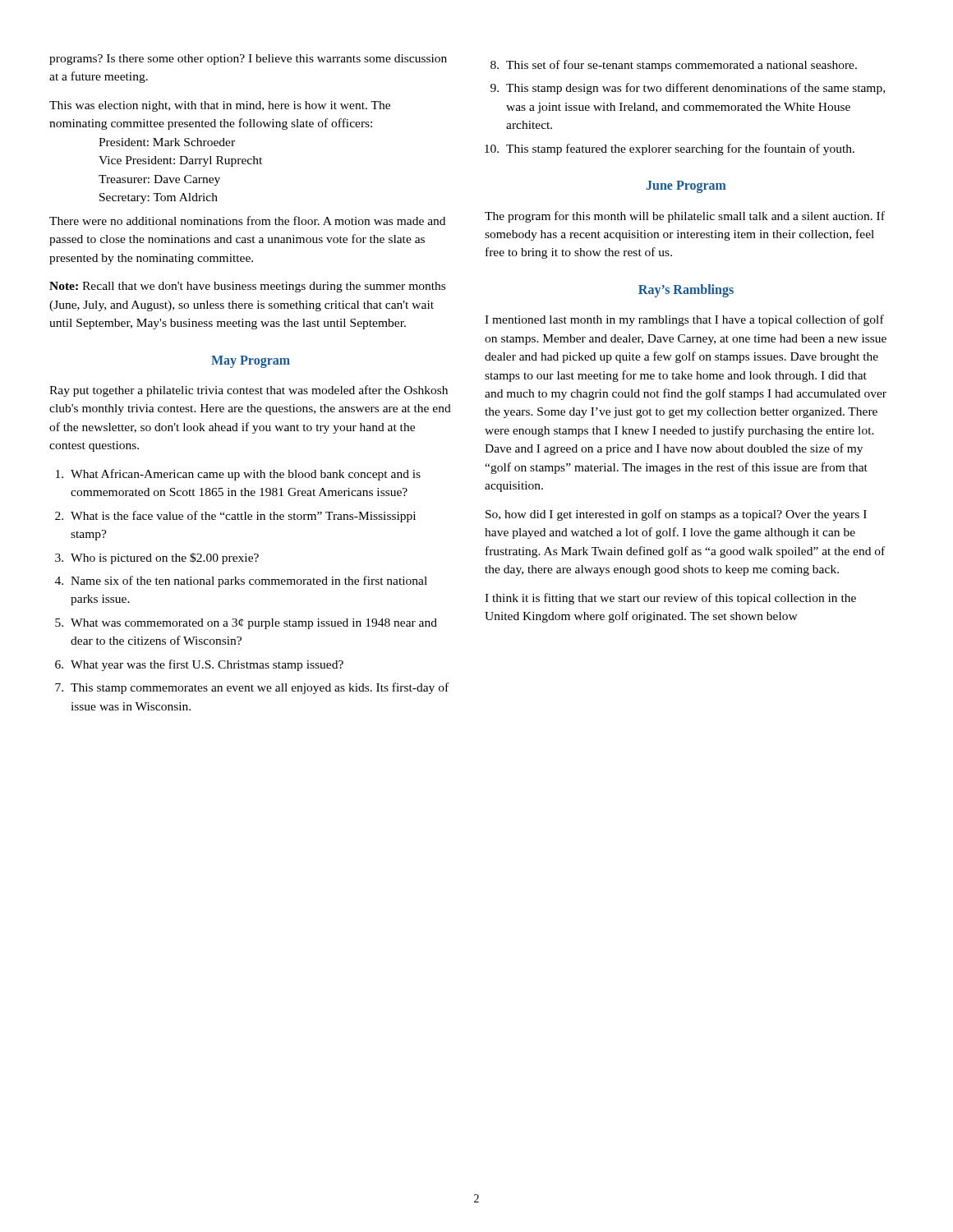Find the block on this page that starts "This was election night, with"
Viewport: 953px width, 1232px height.
pos(220,106)
